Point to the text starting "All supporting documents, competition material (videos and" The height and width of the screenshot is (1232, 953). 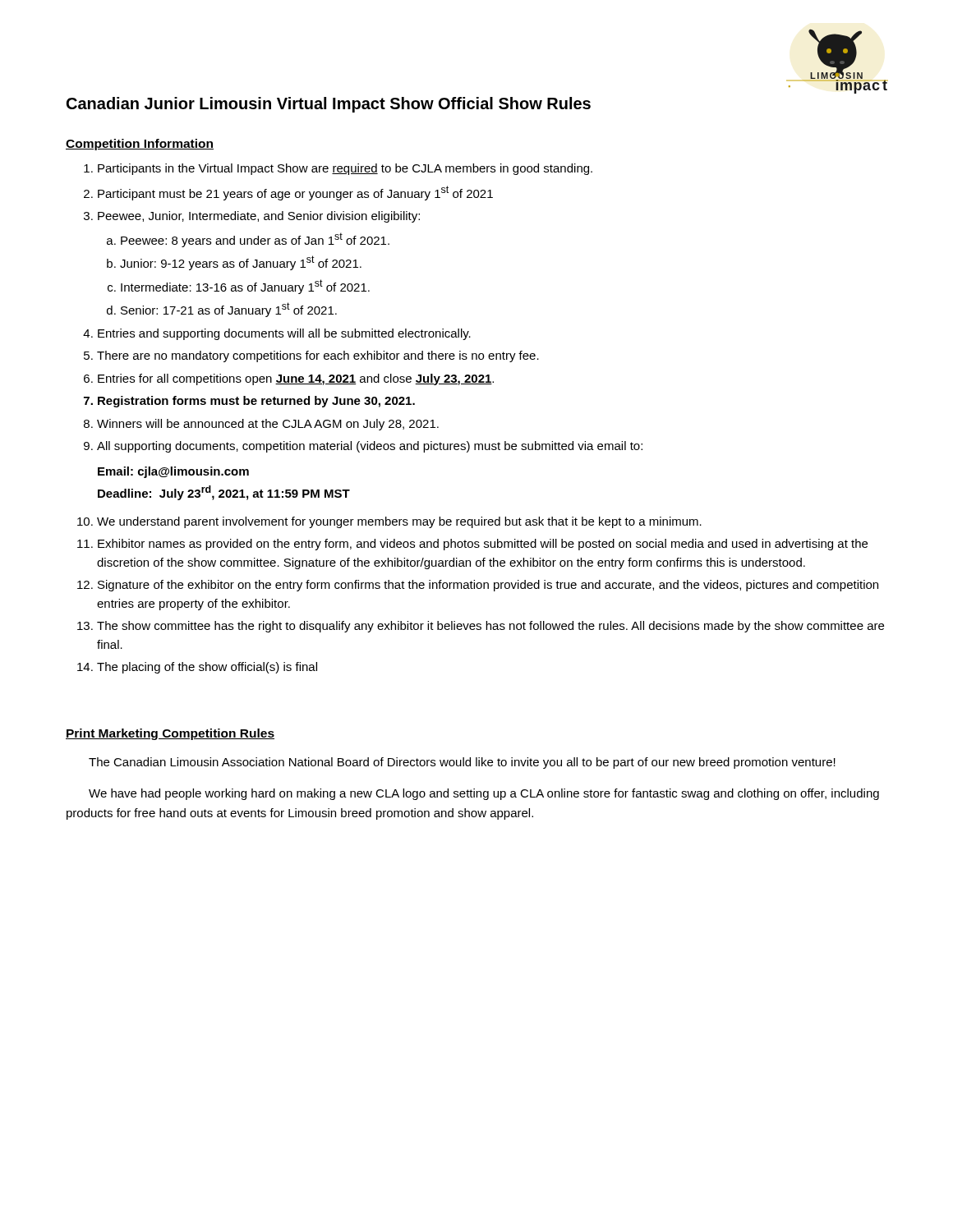click(370, 447)
